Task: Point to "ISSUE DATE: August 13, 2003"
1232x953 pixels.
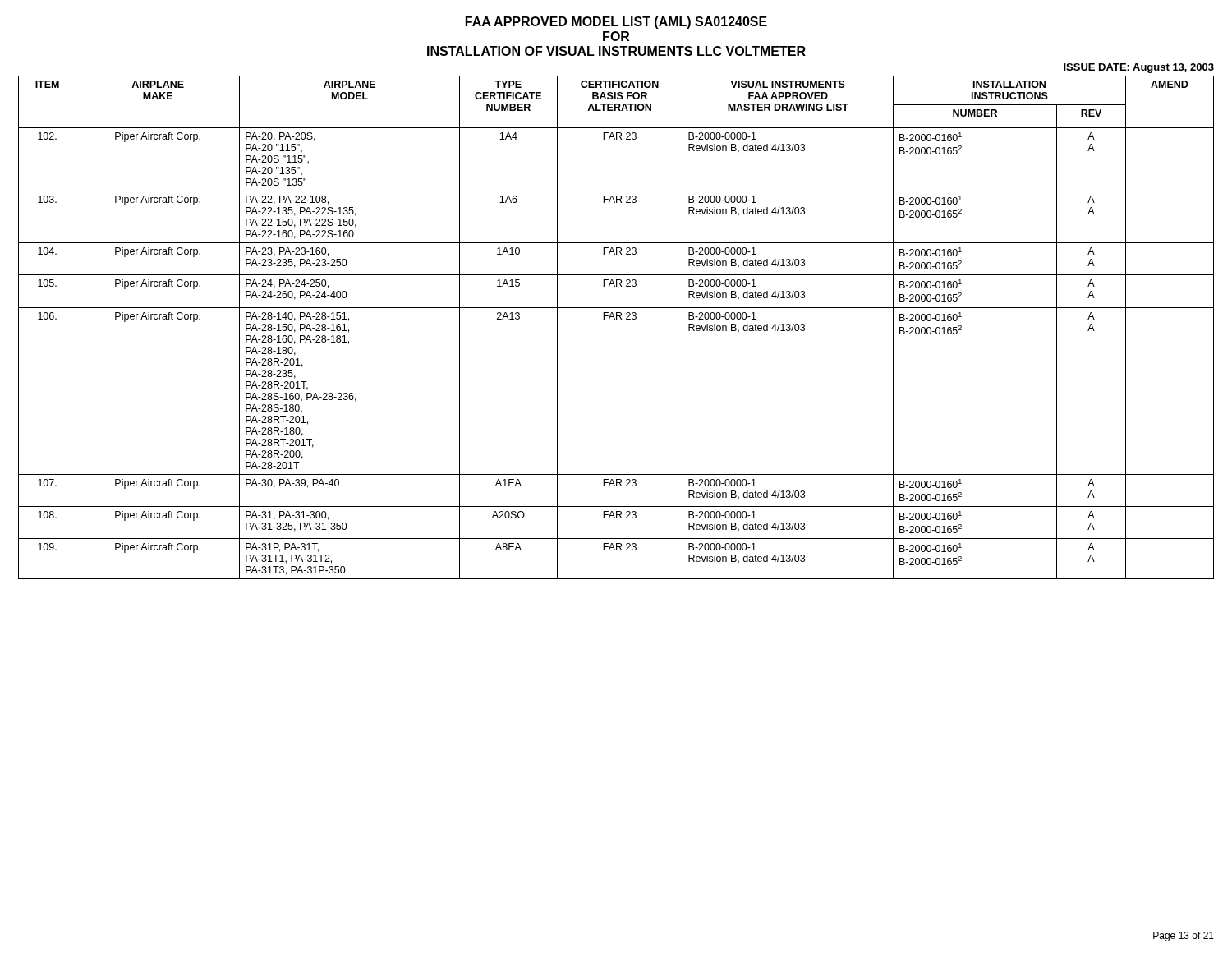Action: click(1139, 67)
